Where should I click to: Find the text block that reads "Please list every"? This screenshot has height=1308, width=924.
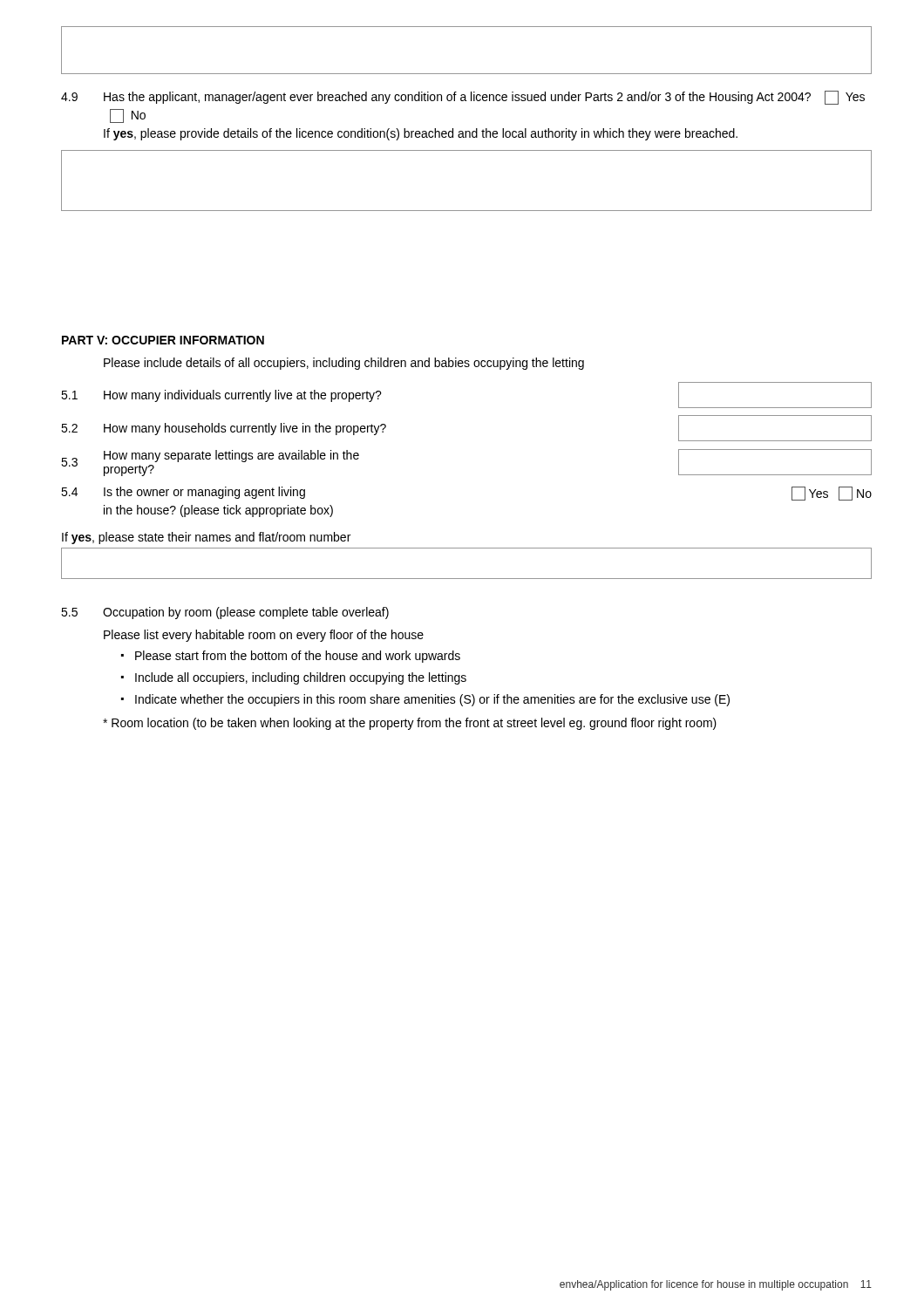pyautogui.click(x=263, y=635)
